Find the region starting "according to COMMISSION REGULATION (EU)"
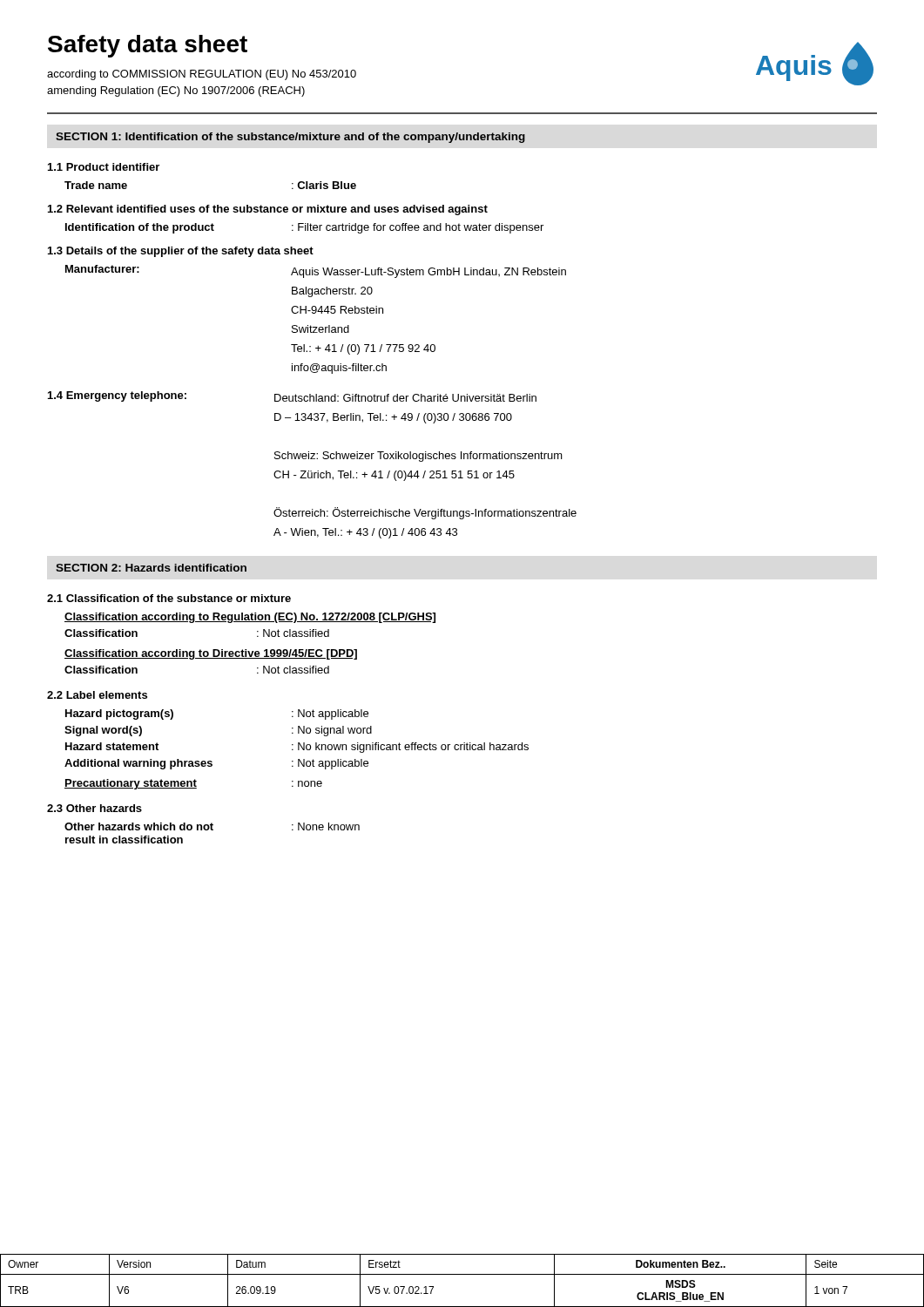The height and width of the screenshot is (1307, 924). [202, 75]
